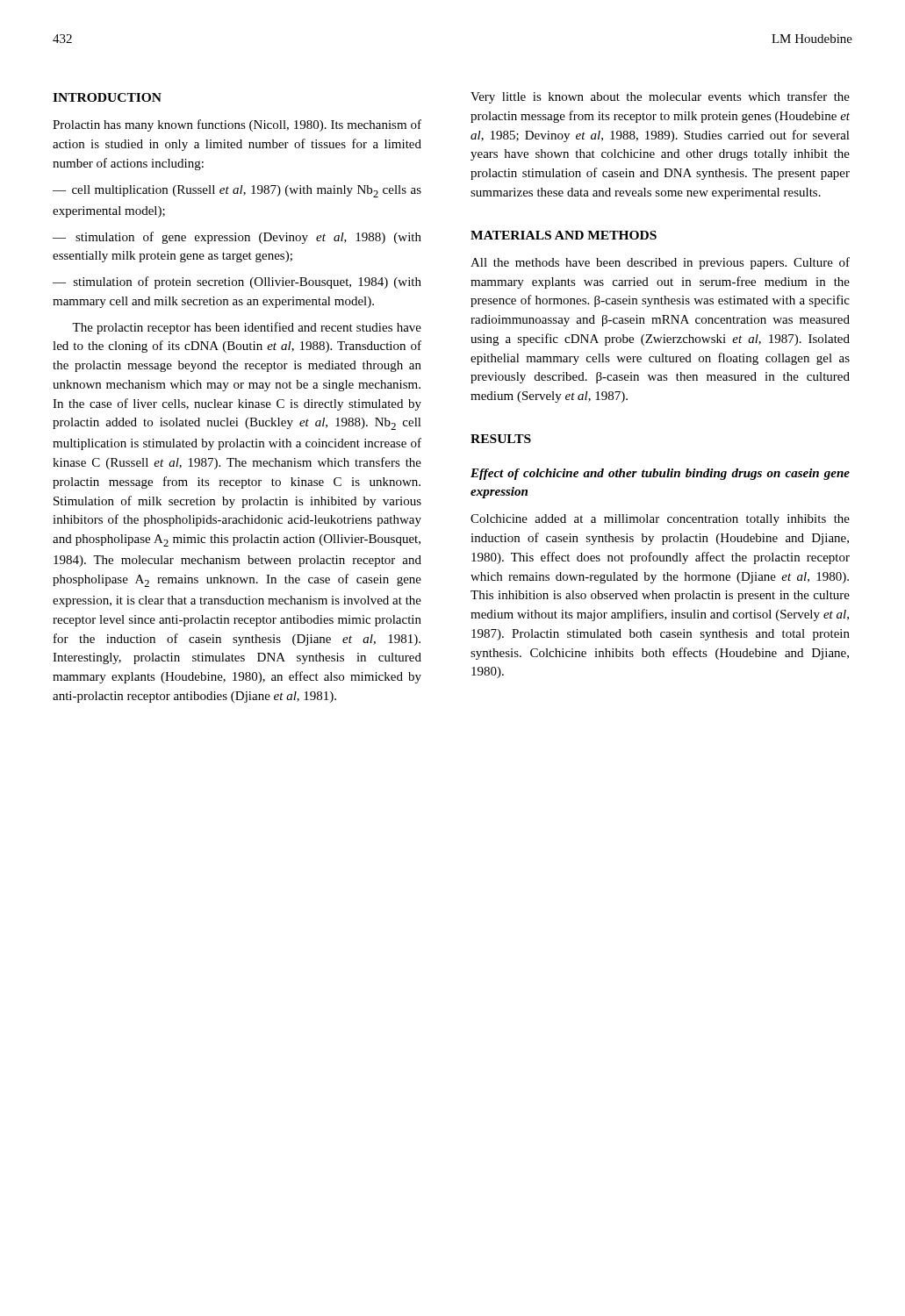Locate the text "MATERIALS AND METHODS"
This screenshot has width=905, height=1316.
pyautogui.click(x=660, y=235)
